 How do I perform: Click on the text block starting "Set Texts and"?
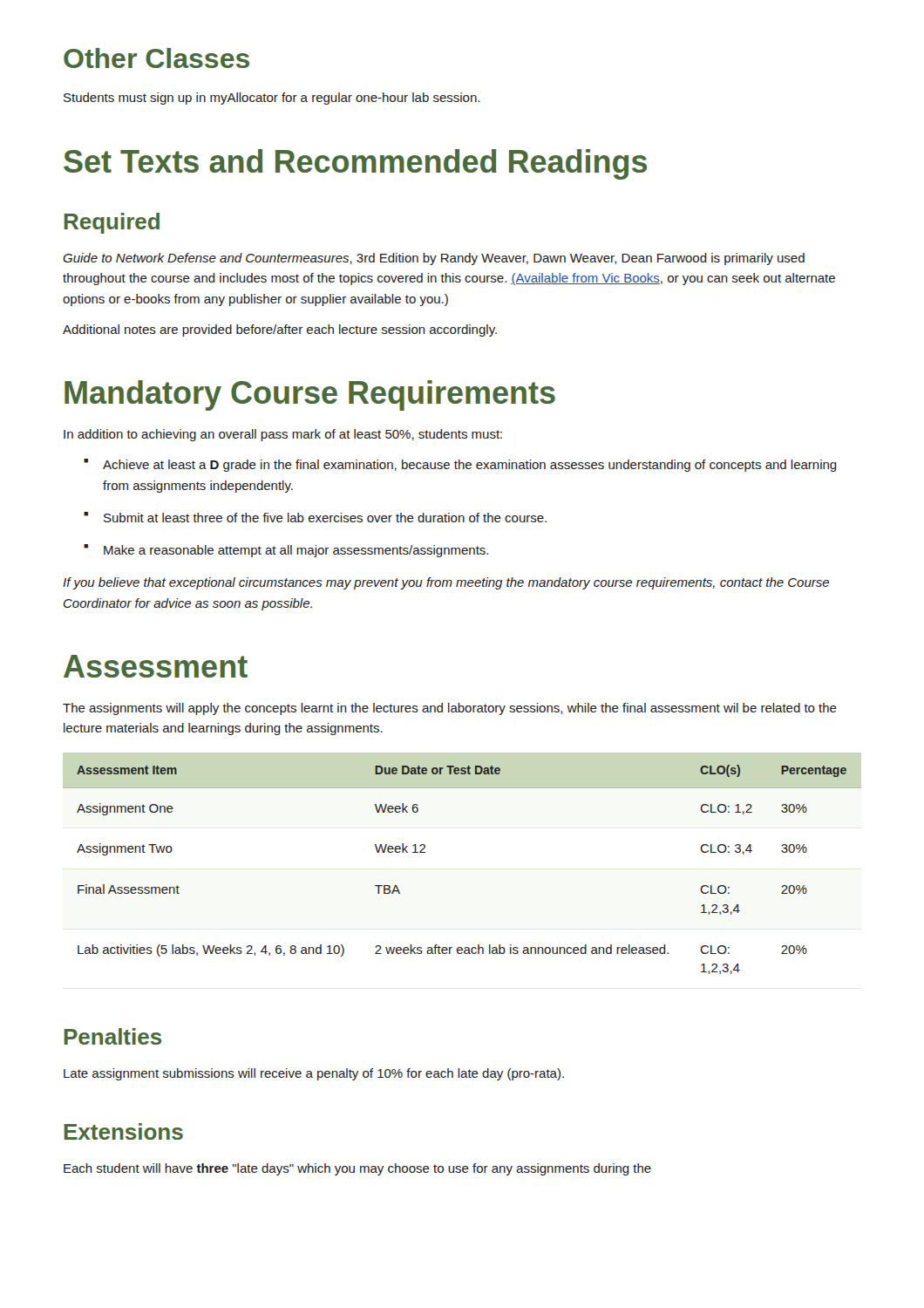click(462, 162)
